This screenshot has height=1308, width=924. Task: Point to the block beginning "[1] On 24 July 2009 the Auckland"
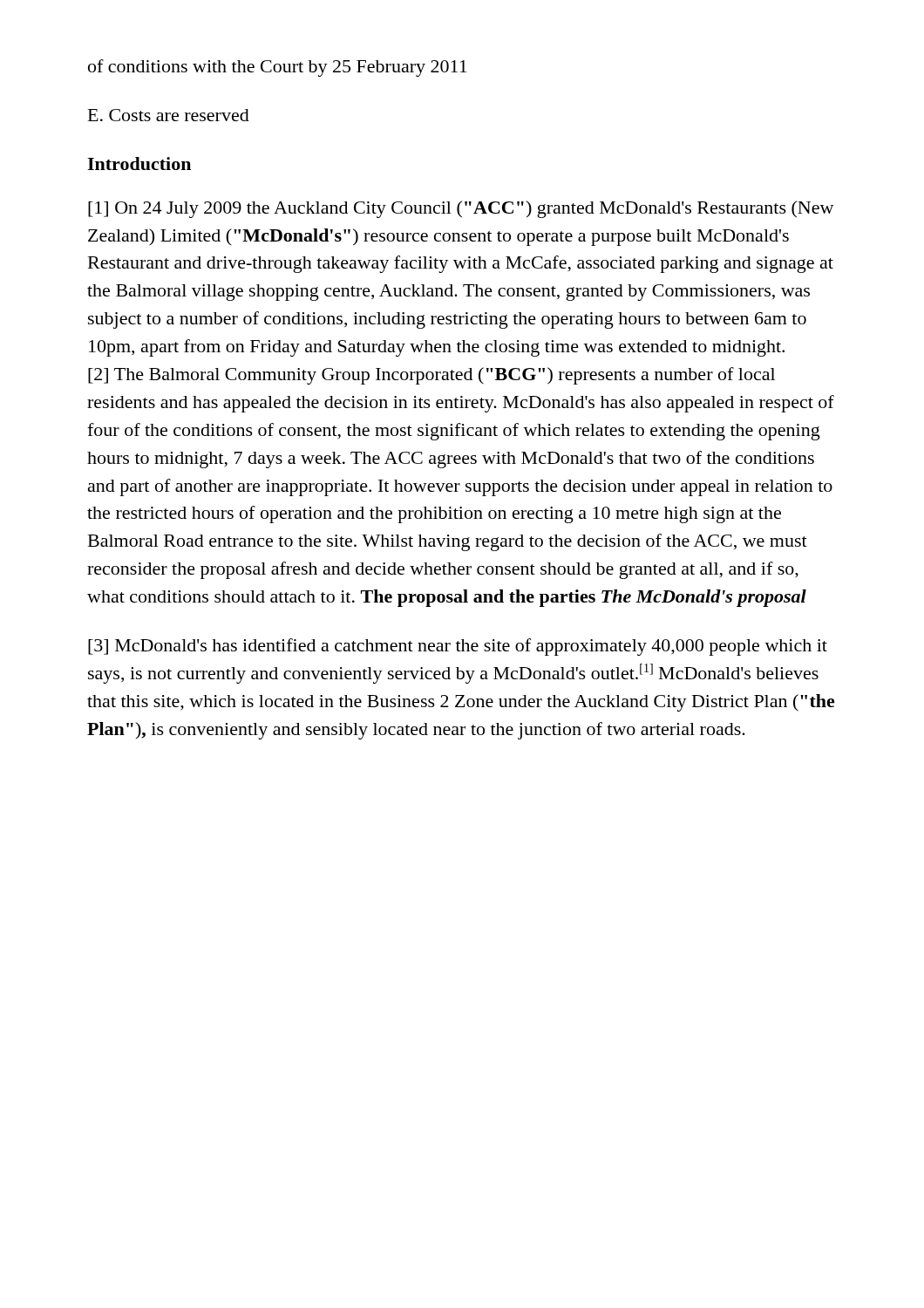click(x=462, y=277)
